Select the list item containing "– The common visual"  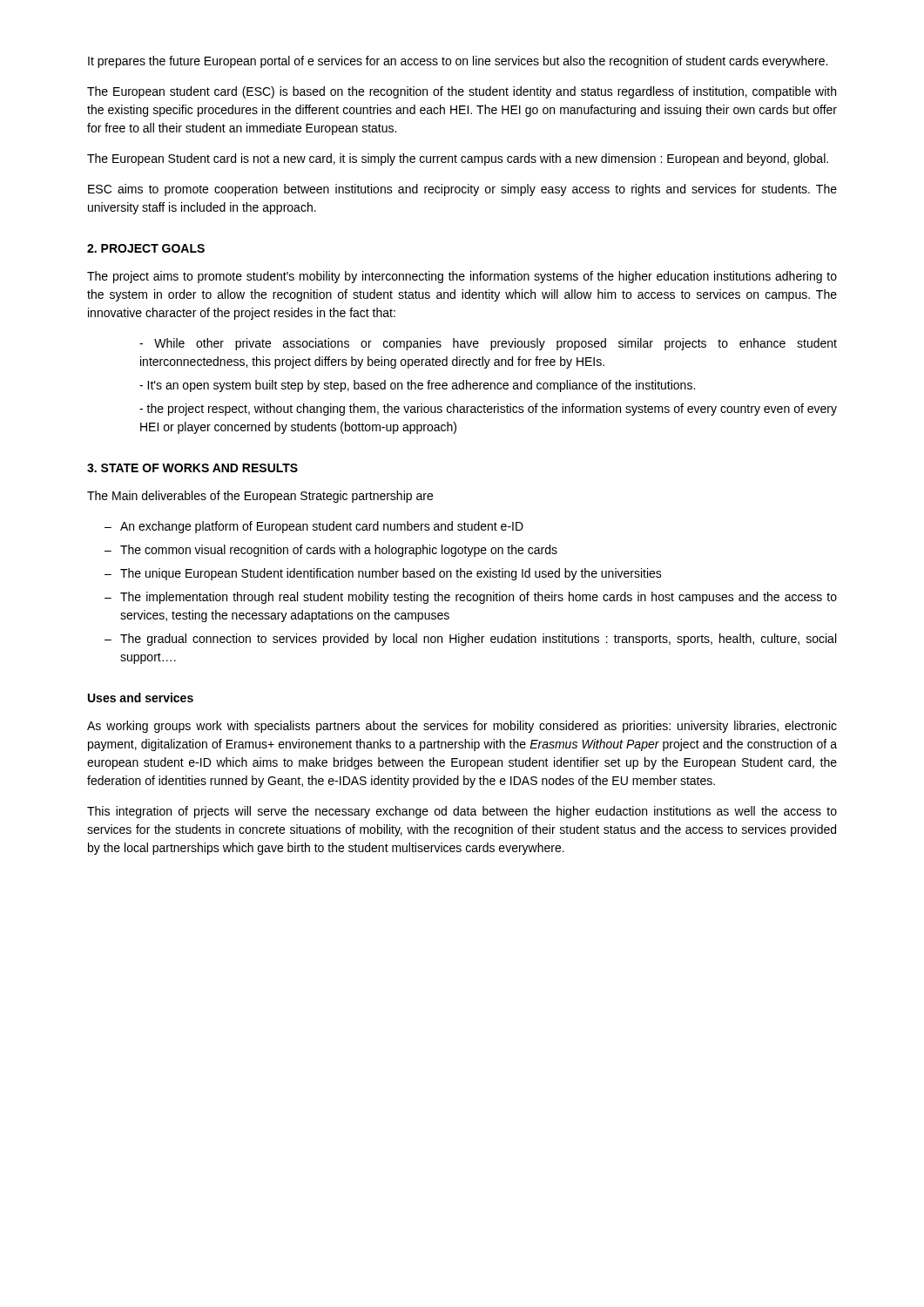(331, 550)
